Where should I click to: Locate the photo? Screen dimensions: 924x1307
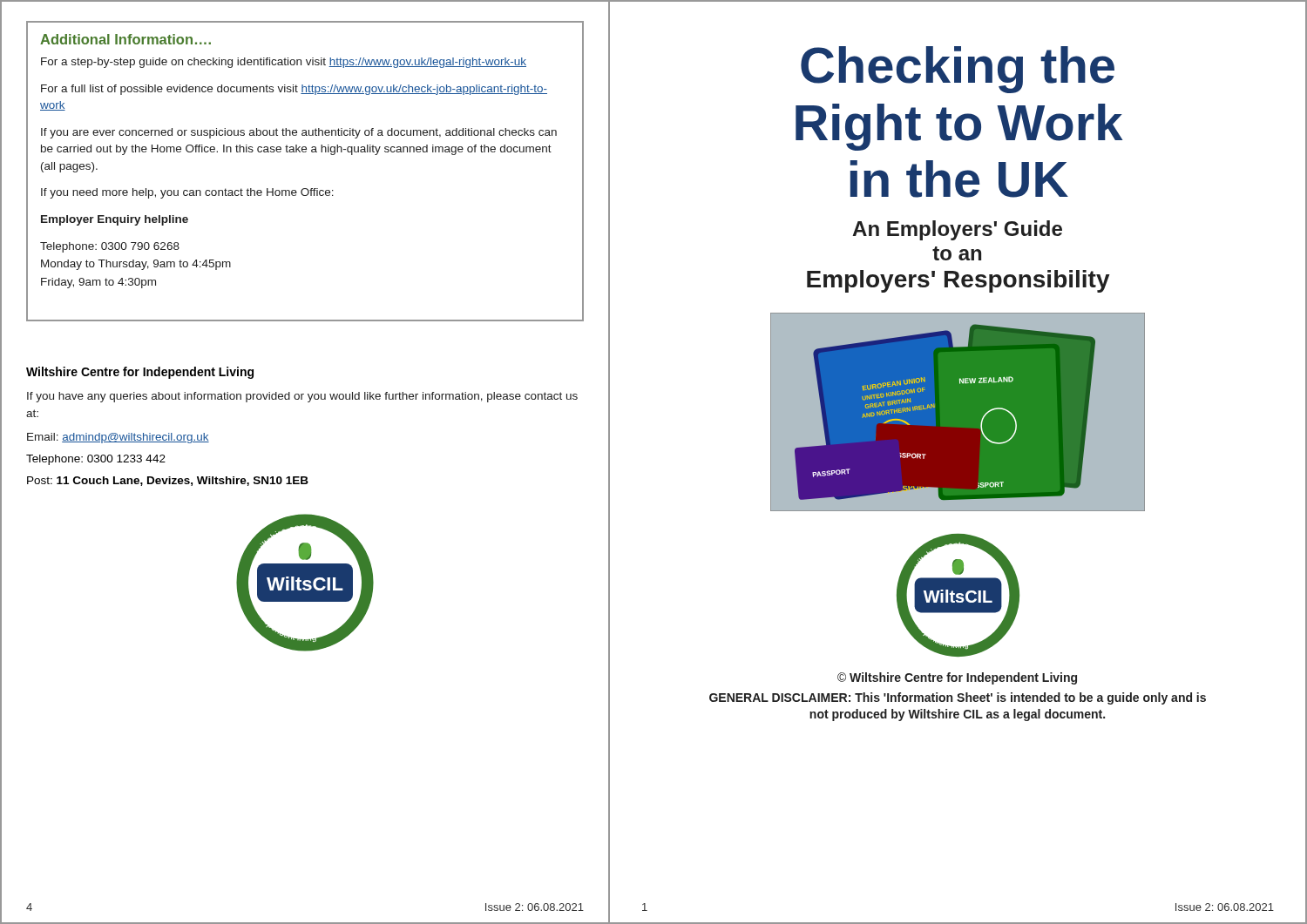point(958,412)
